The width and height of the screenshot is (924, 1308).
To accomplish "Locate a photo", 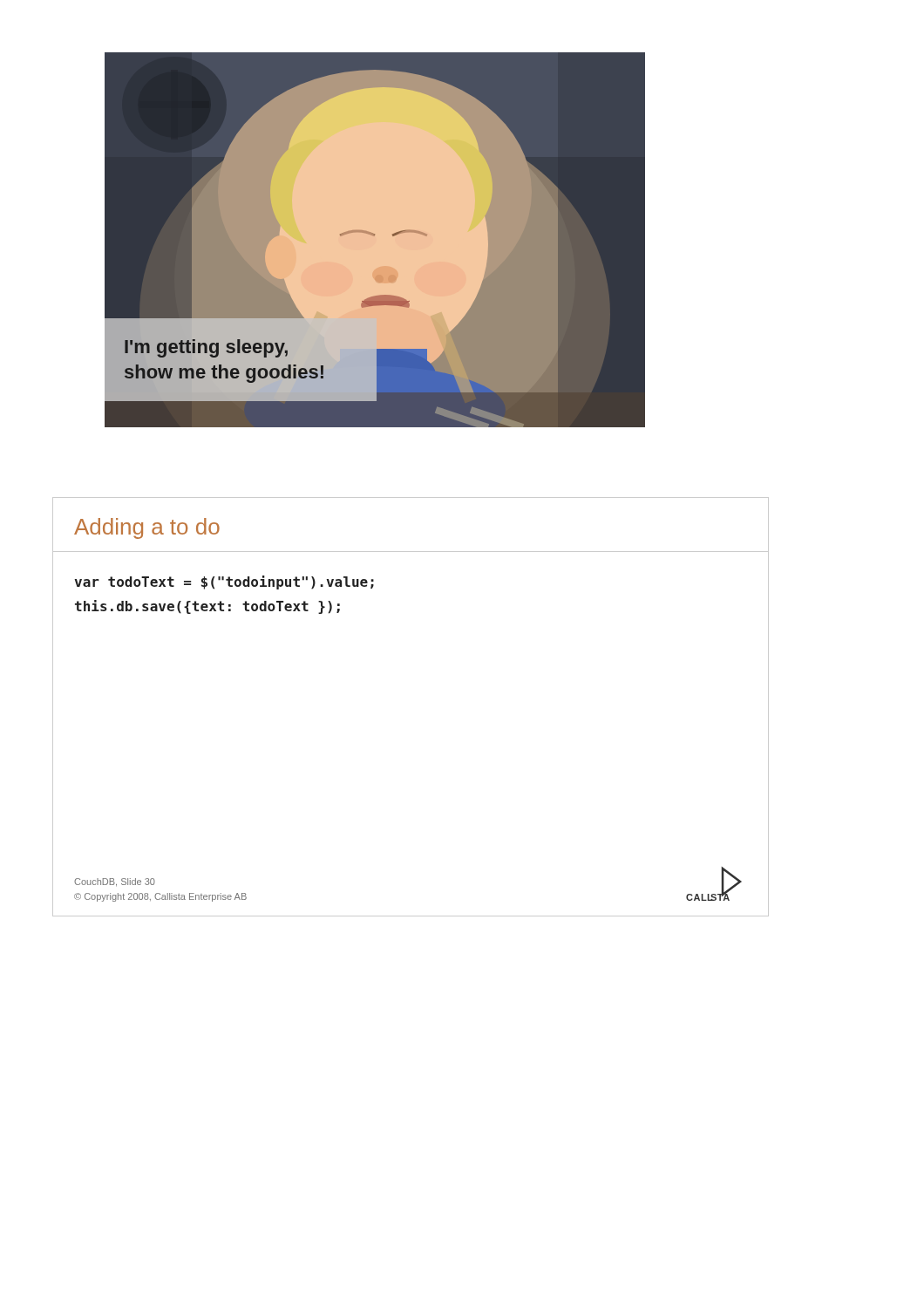I will 375,240.
